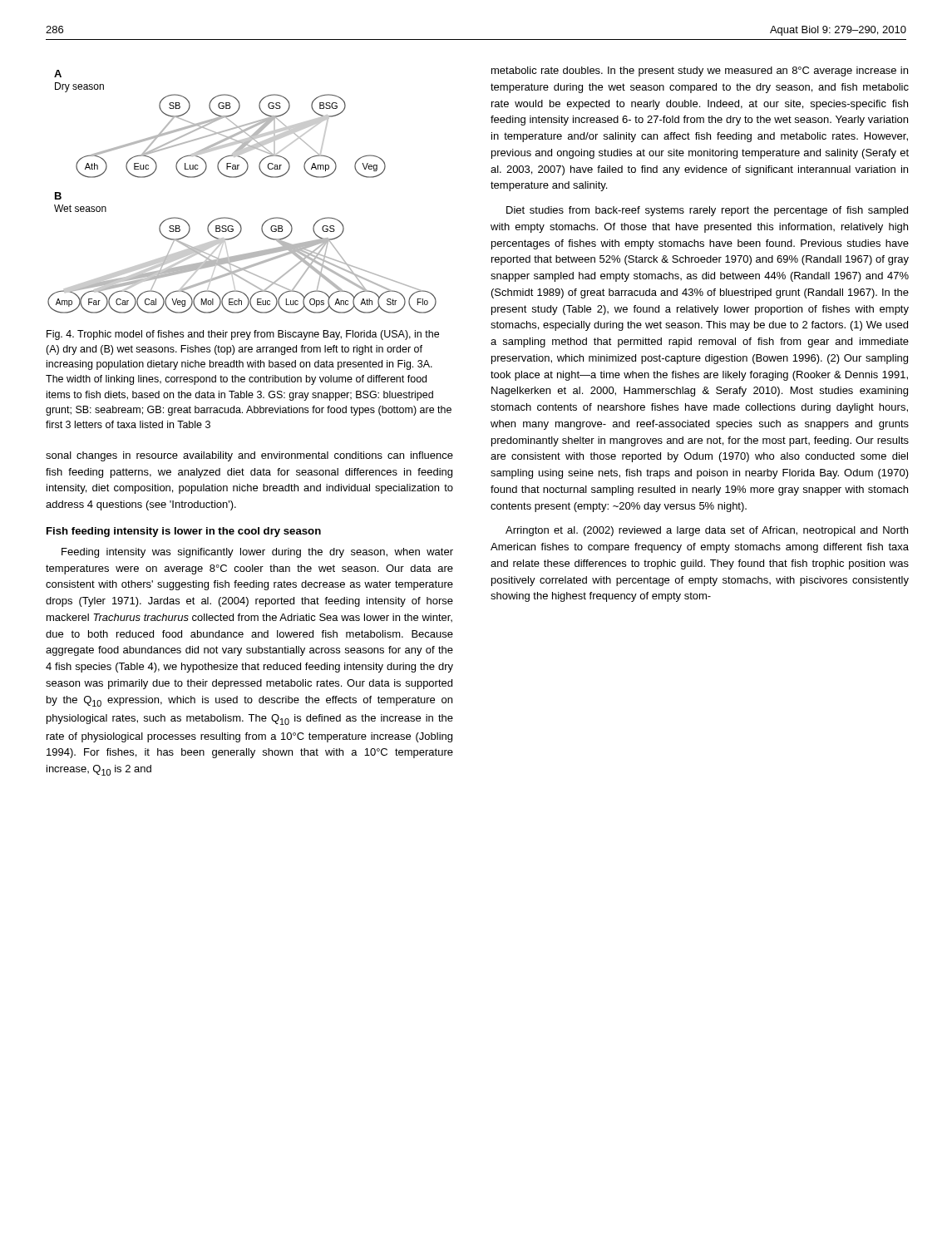952x1247 pixels.
Task: Click a network graph
Action: coord(249,191)
